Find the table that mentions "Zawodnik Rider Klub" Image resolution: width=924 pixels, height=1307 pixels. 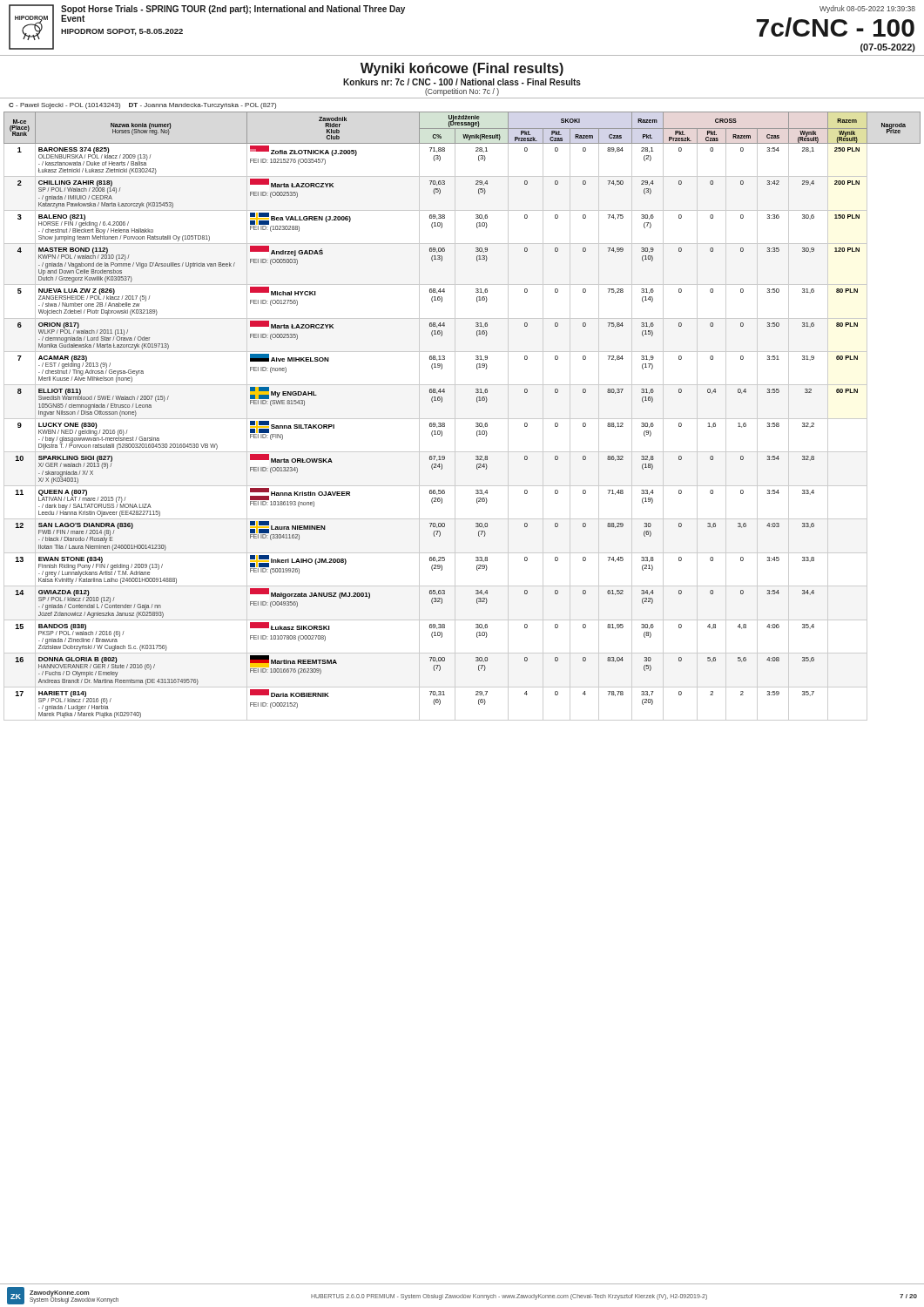(462, 416)
